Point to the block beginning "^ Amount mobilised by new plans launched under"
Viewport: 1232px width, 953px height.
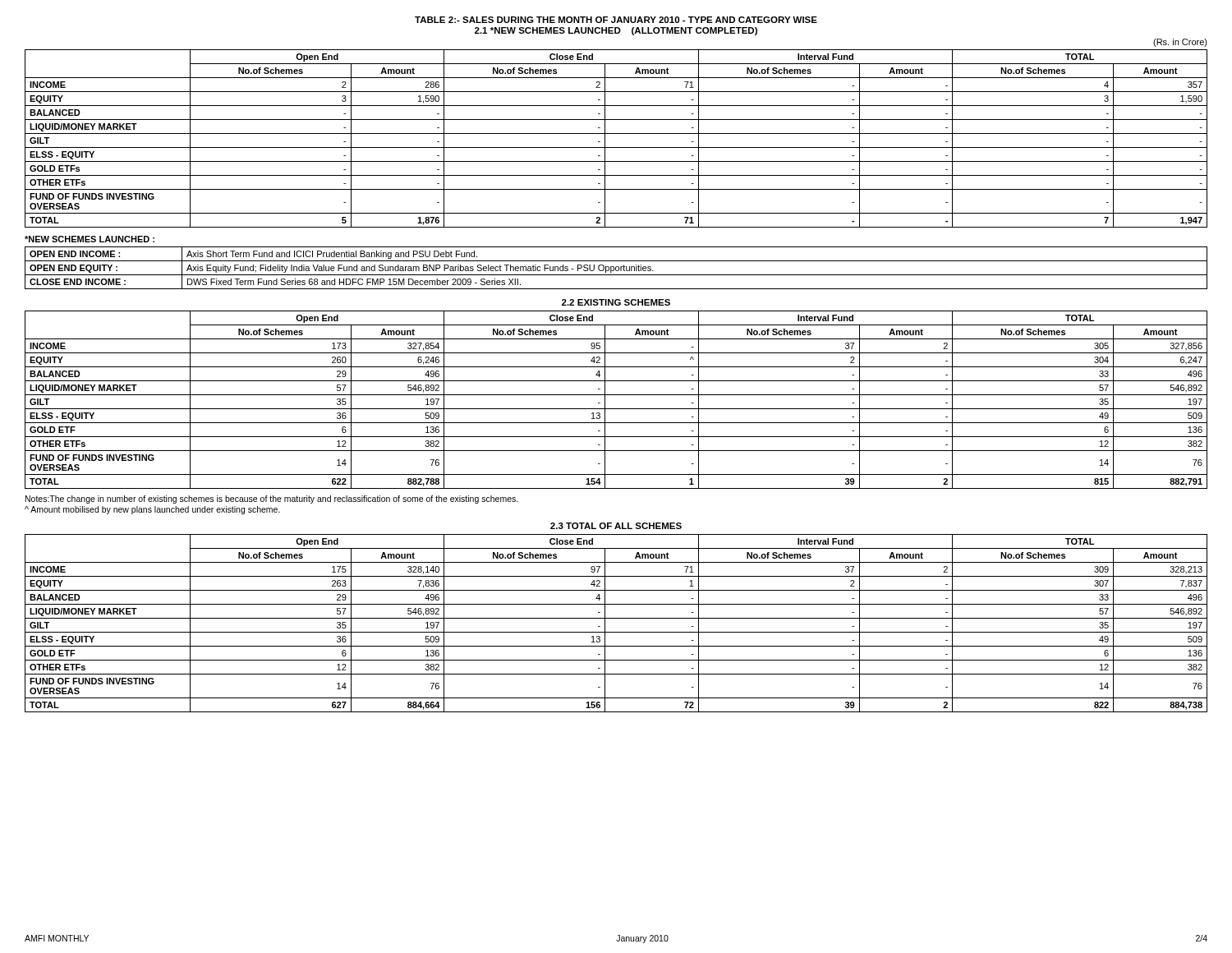pos(153,509)
